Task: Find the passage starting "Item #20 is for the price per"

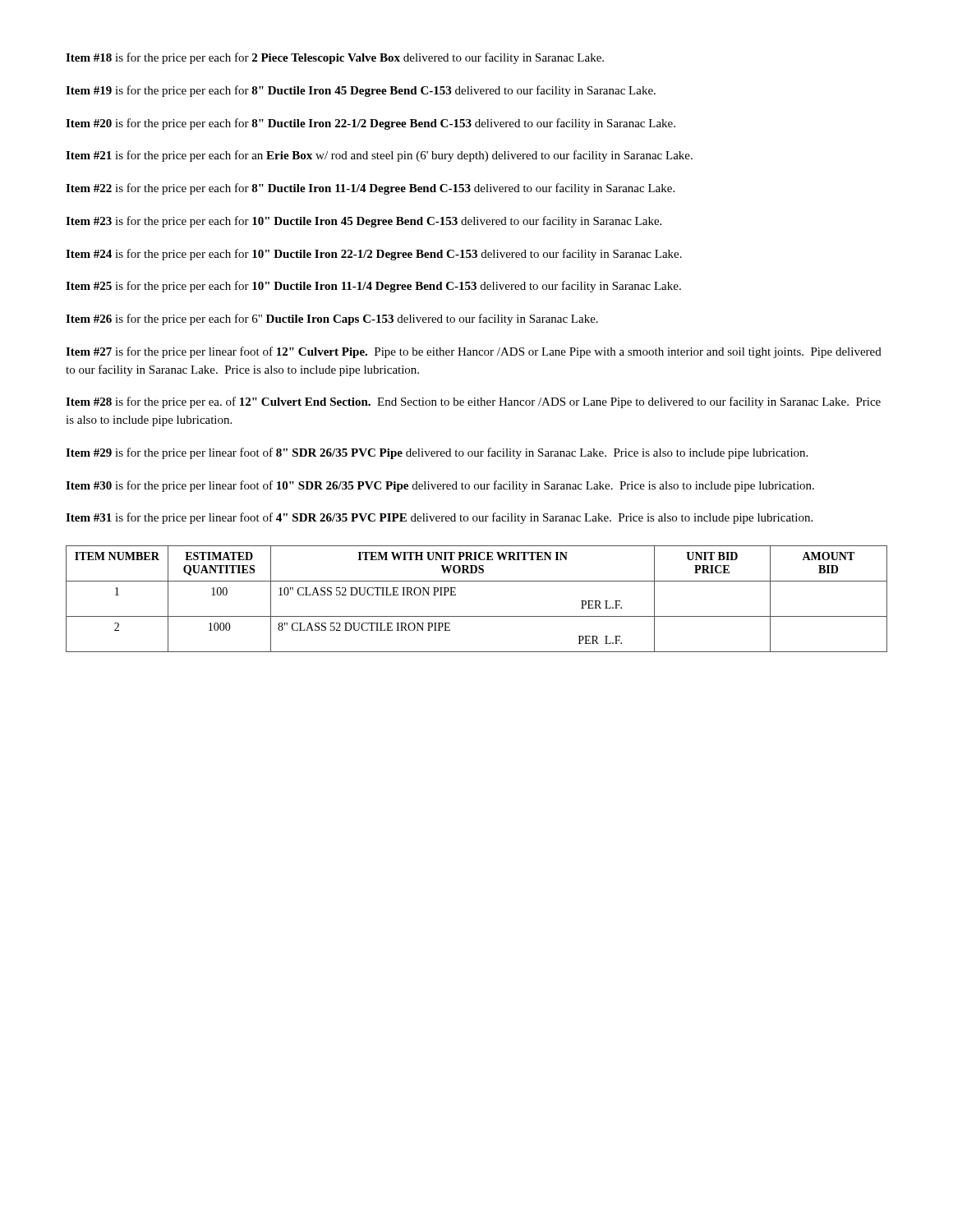Action: [371, 123]
